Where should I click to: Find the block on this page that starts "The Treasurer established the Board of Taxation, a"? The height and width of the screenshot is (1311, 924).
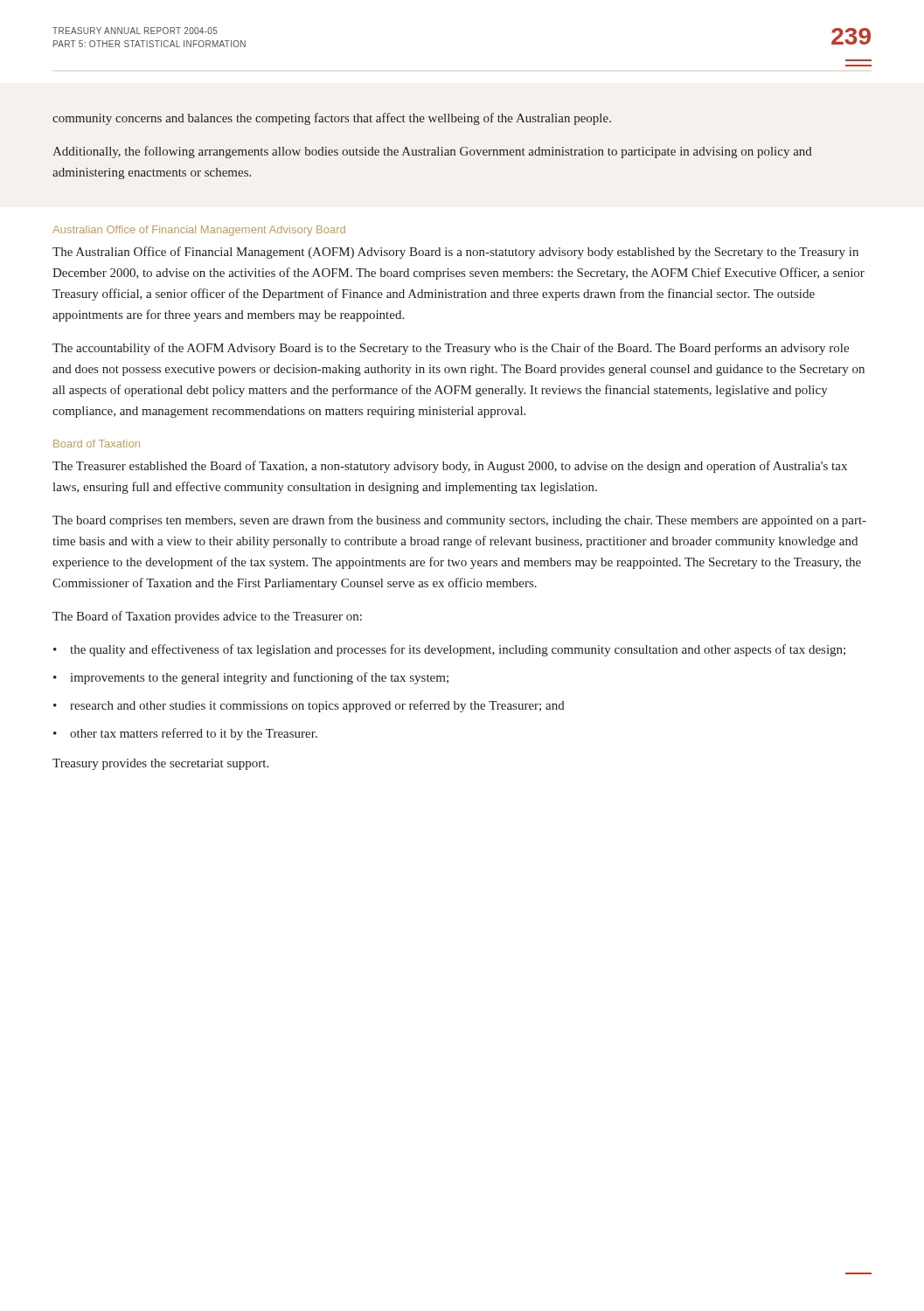[450, 476]
